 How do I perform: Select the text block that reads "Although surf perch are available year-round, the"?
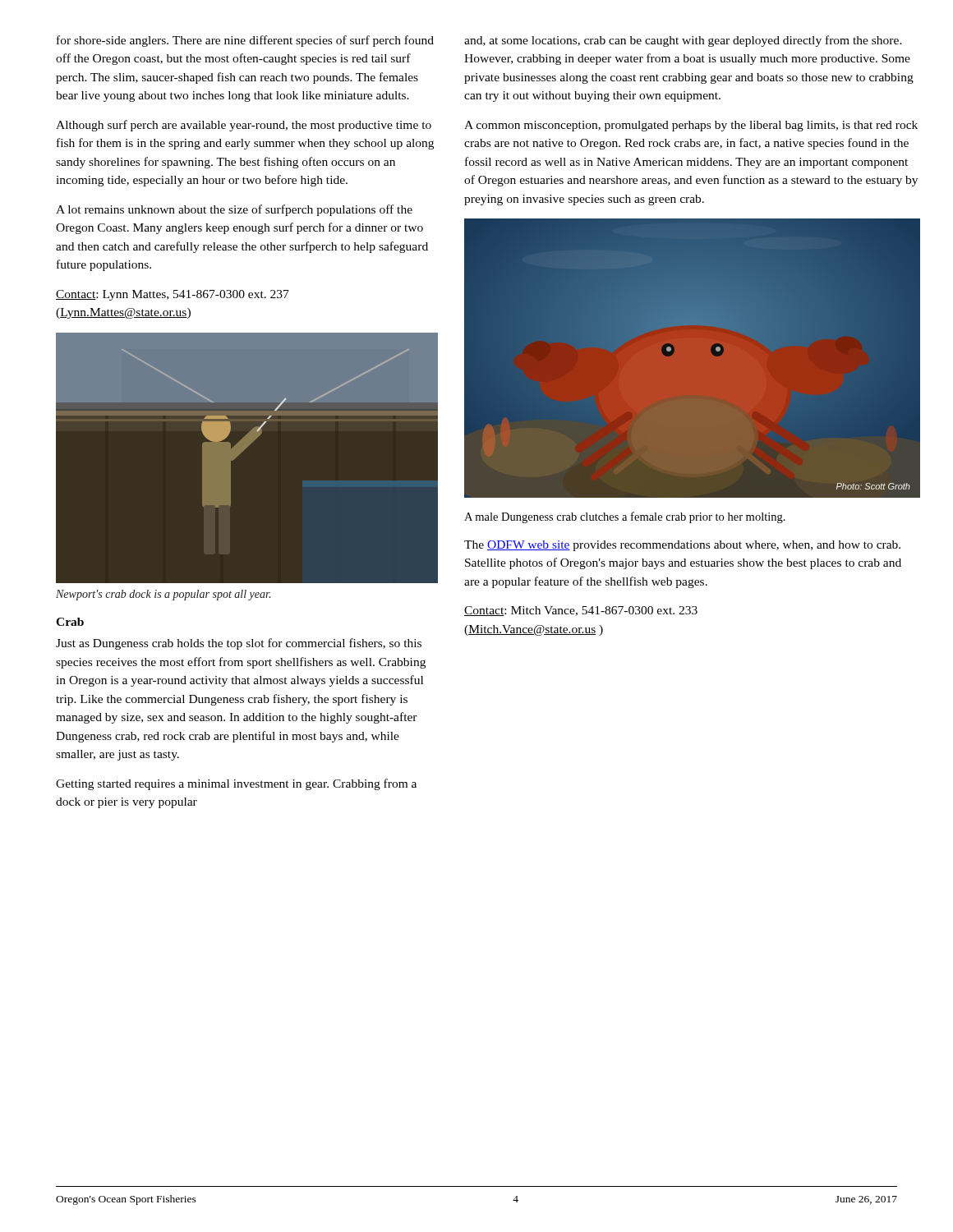tap(245, 152)
